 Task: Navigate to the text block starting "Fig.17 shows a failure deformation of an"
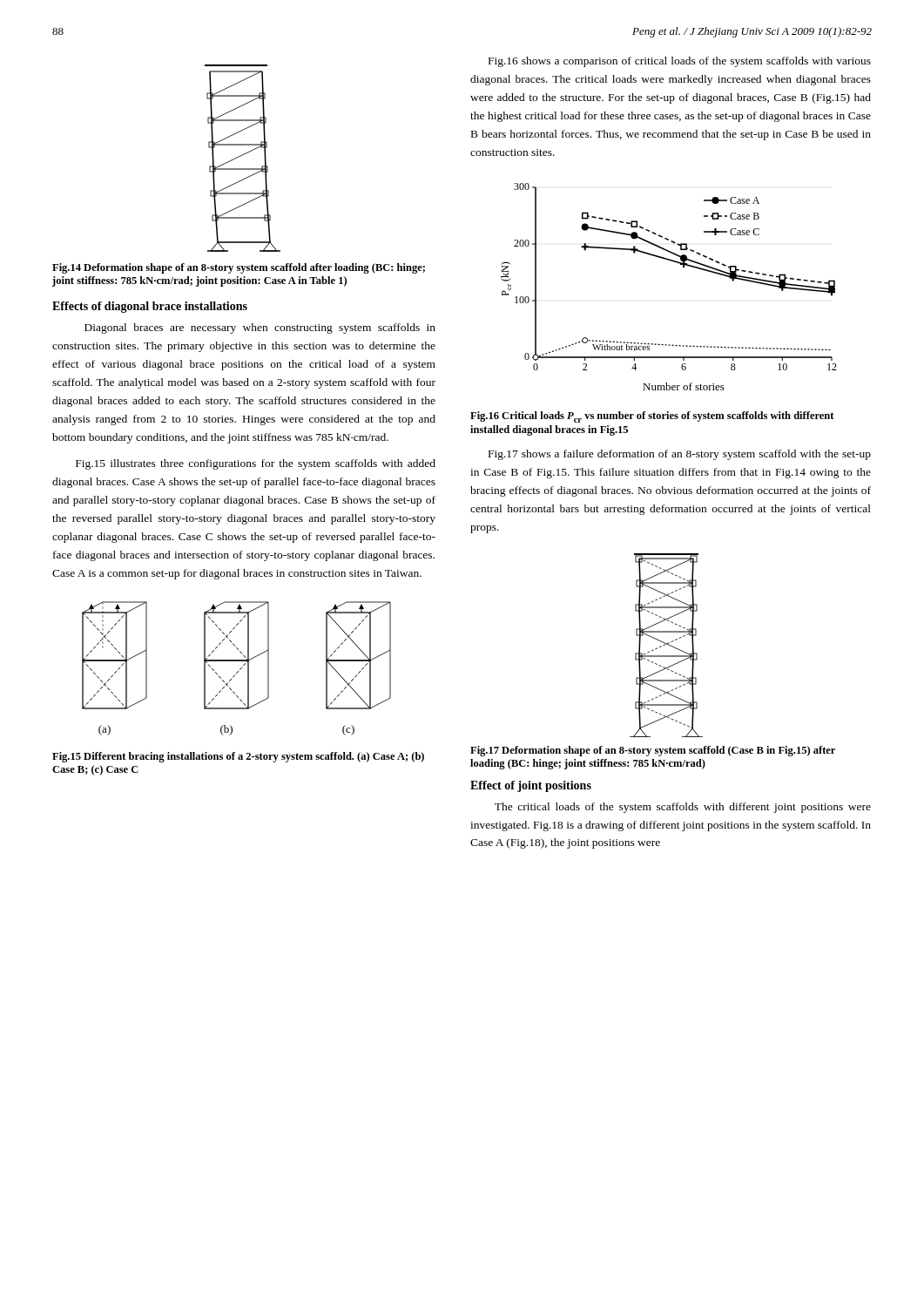(671, 490)
